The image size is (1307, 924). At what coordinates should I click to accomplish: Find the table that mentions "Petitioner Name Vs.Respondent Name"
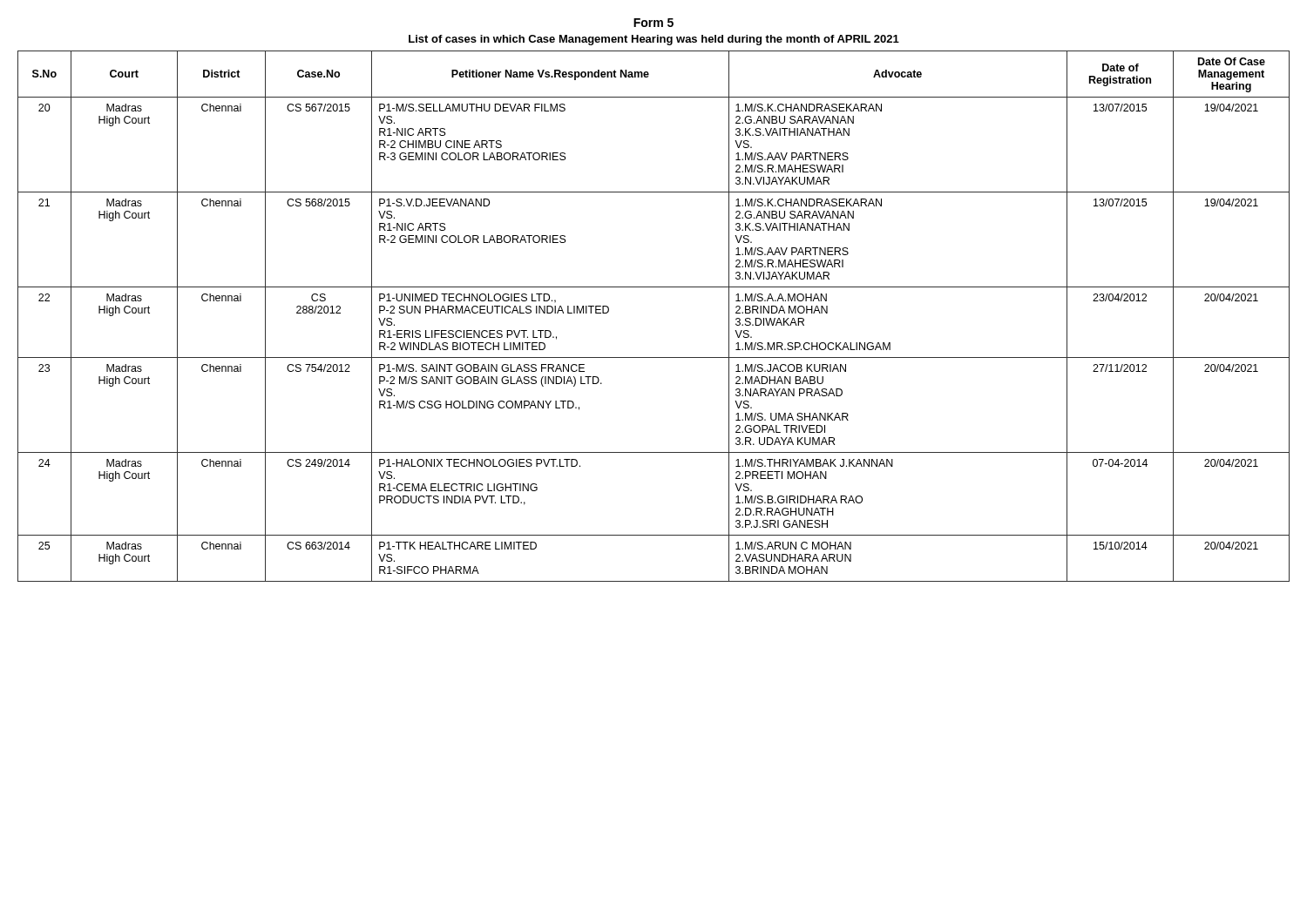pyautogui.click(x=654, y=316)
